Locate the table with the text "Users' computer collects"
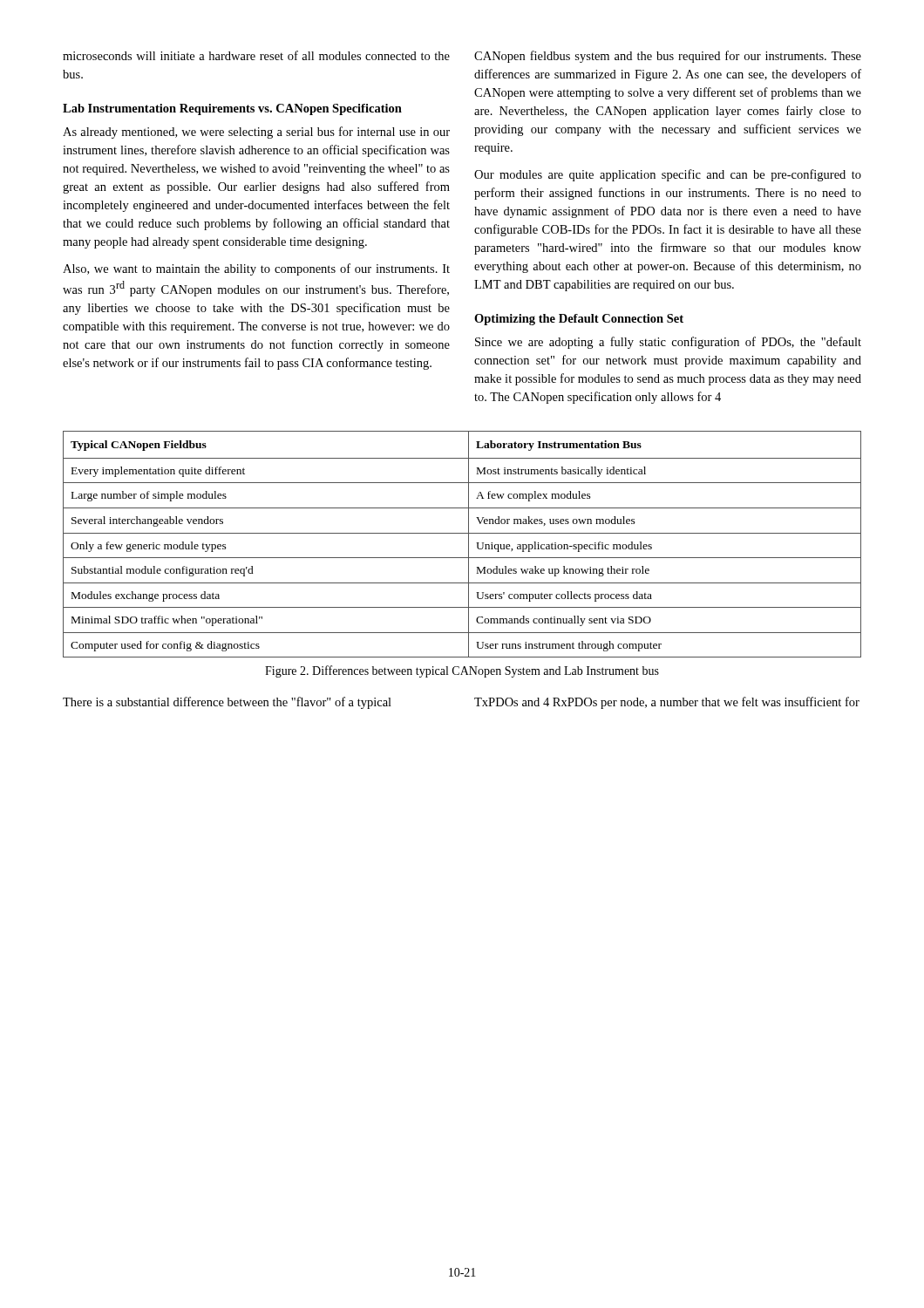The image size is (924, 1308). tap(462, 544)
